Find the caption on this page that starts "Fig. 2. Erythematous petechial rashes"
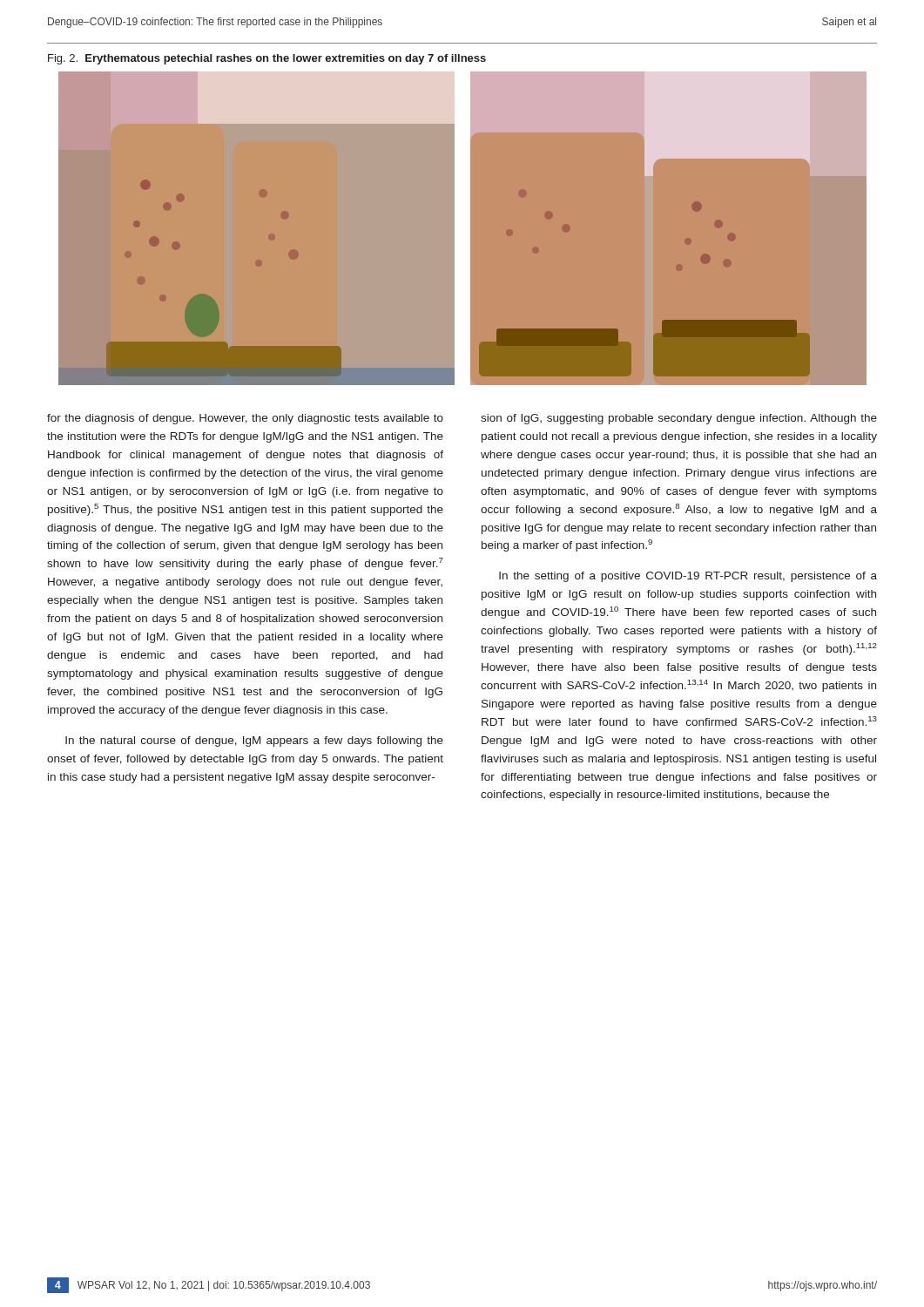Screen dimensions: 1307x924 coord(267,58)
